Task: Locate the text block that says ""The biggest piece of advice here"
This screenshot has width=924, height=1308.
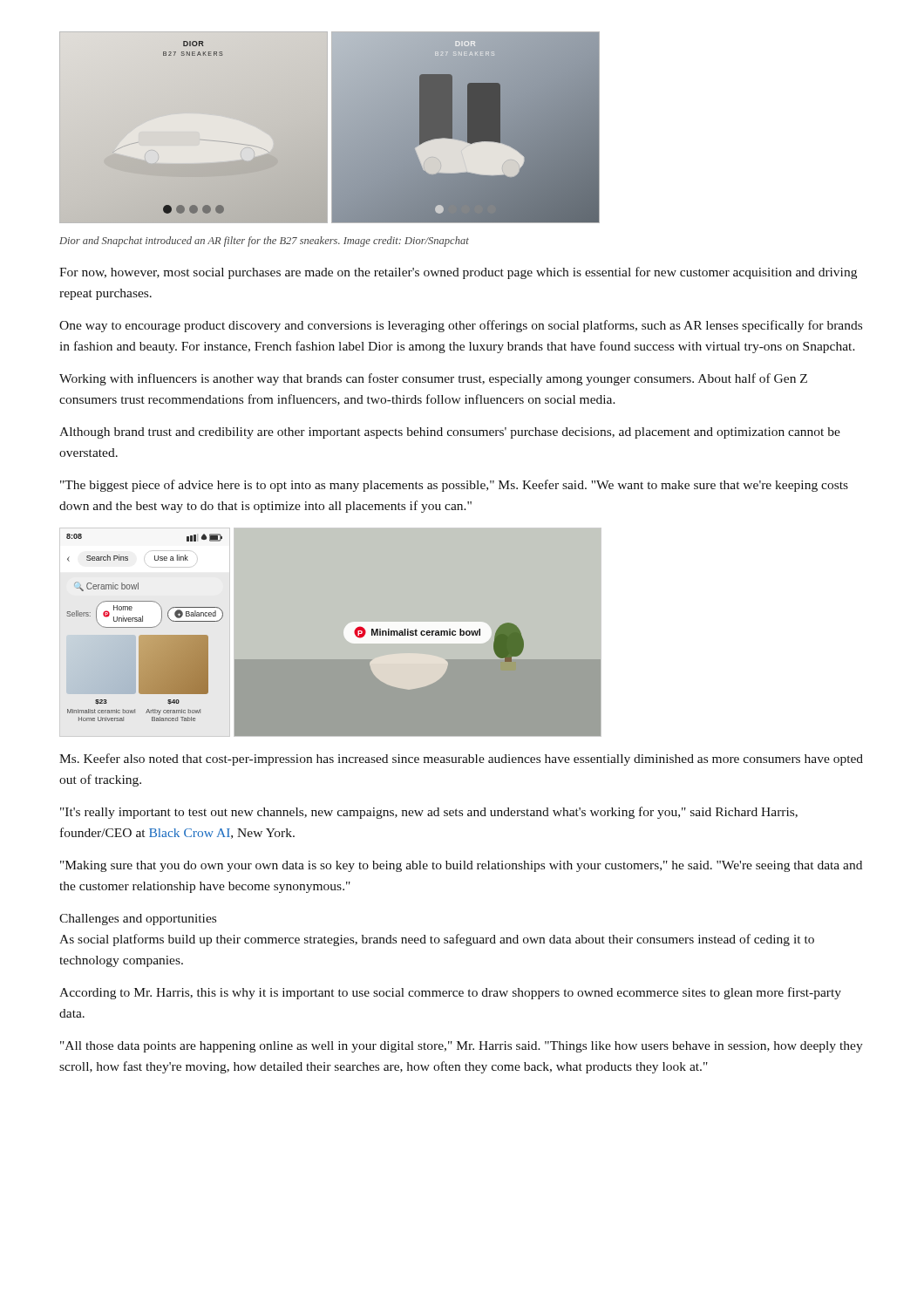Action: pyautogui.click(x=454, y=495)
